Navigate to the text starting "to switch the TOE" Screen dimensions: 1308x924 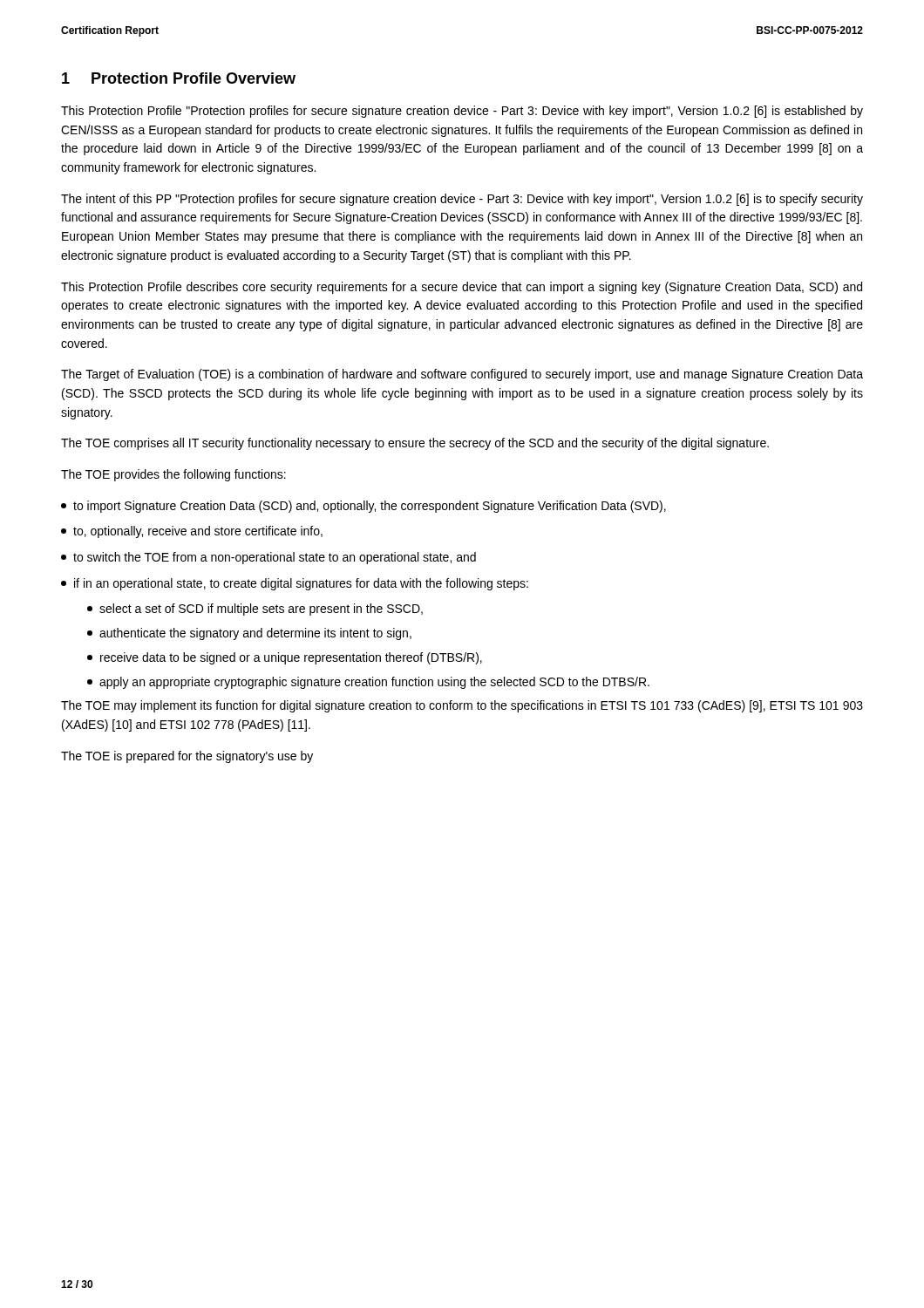pyautogui.click(x=462, y=558)
